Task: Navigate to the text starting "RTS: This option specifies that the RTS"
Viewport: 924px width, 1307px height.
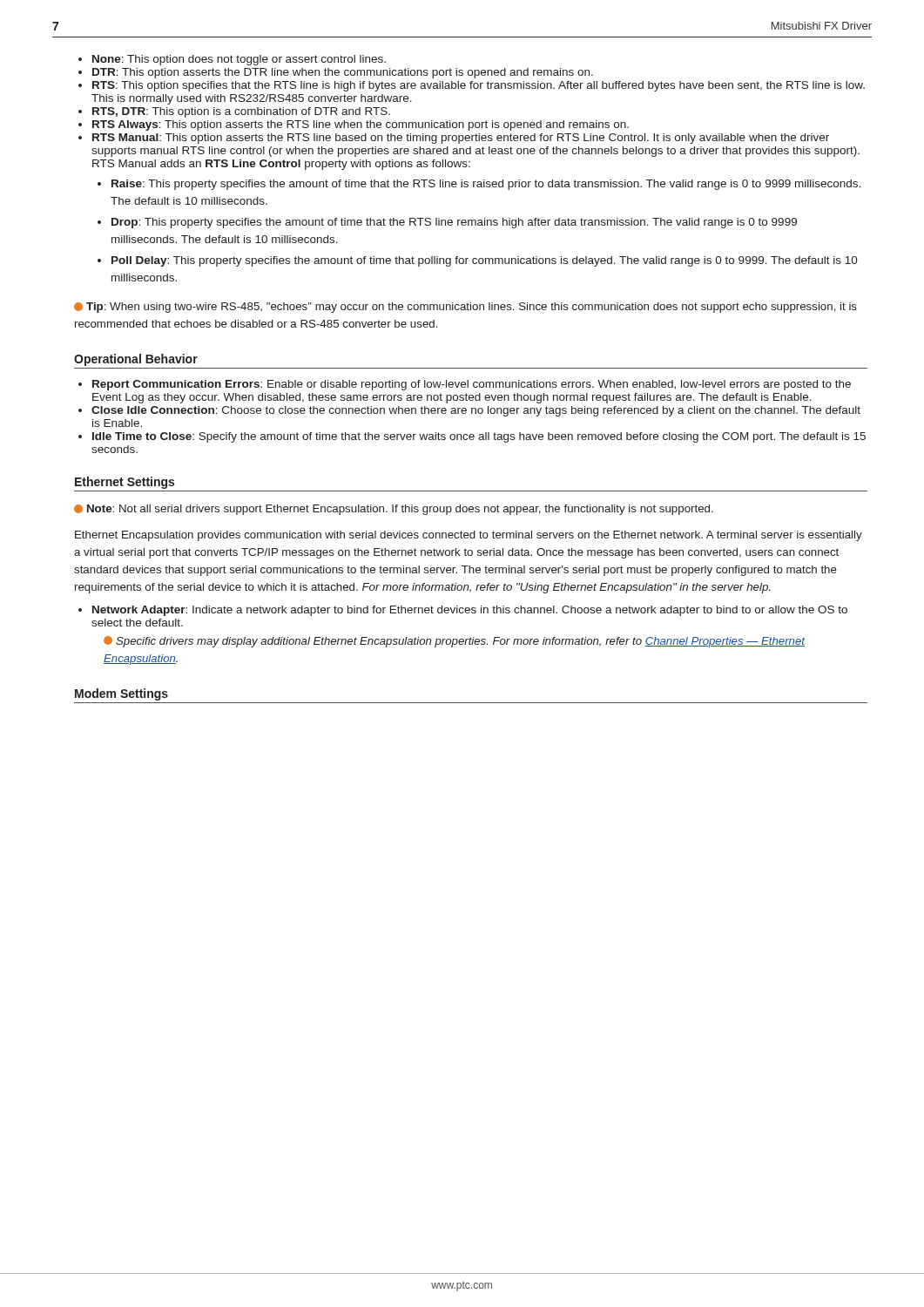Action: [x=479, y=91]
